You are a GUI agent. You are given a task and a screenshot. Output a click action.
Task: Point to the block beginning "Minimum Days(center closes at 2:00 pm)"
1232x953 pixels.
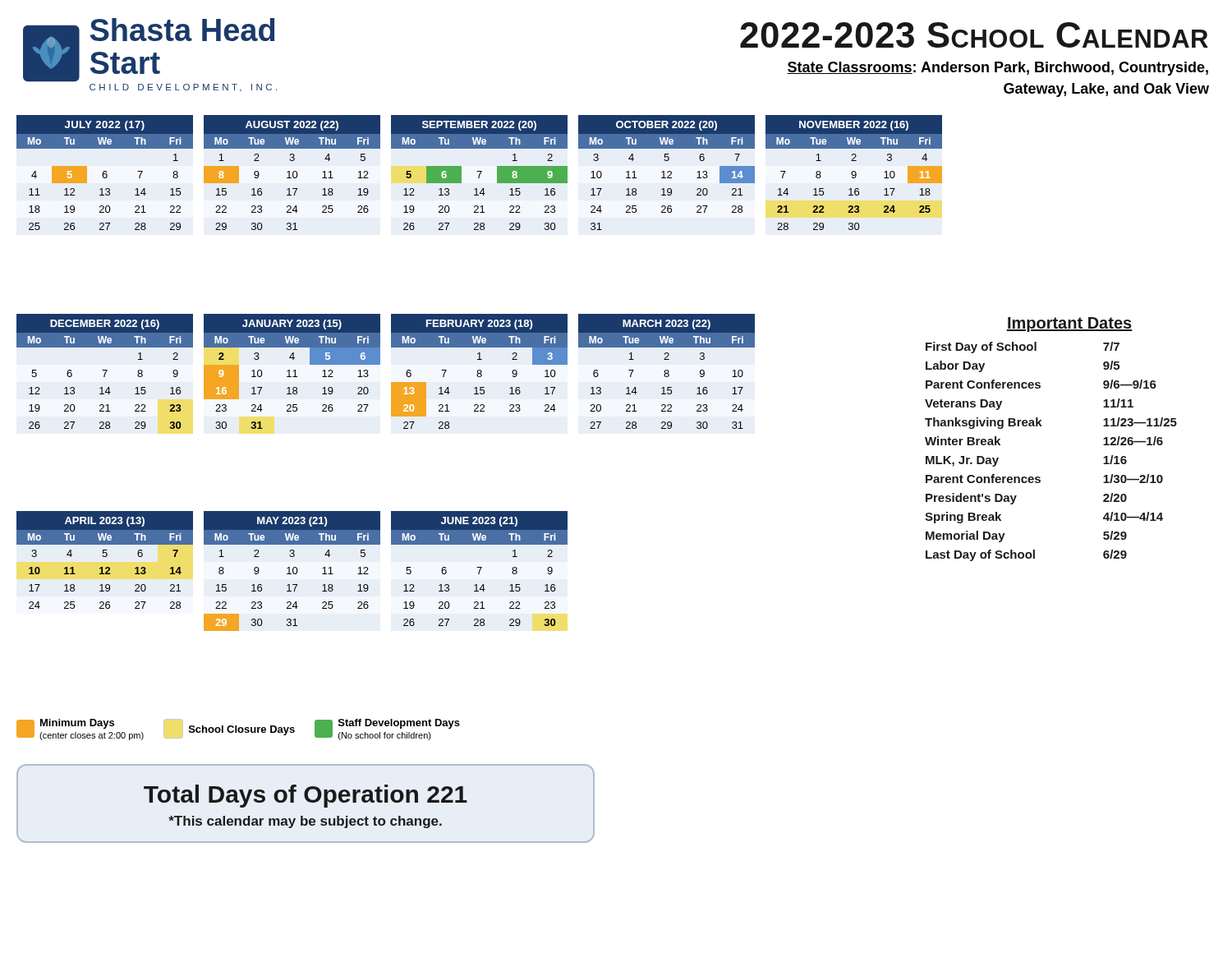[238, 729]
